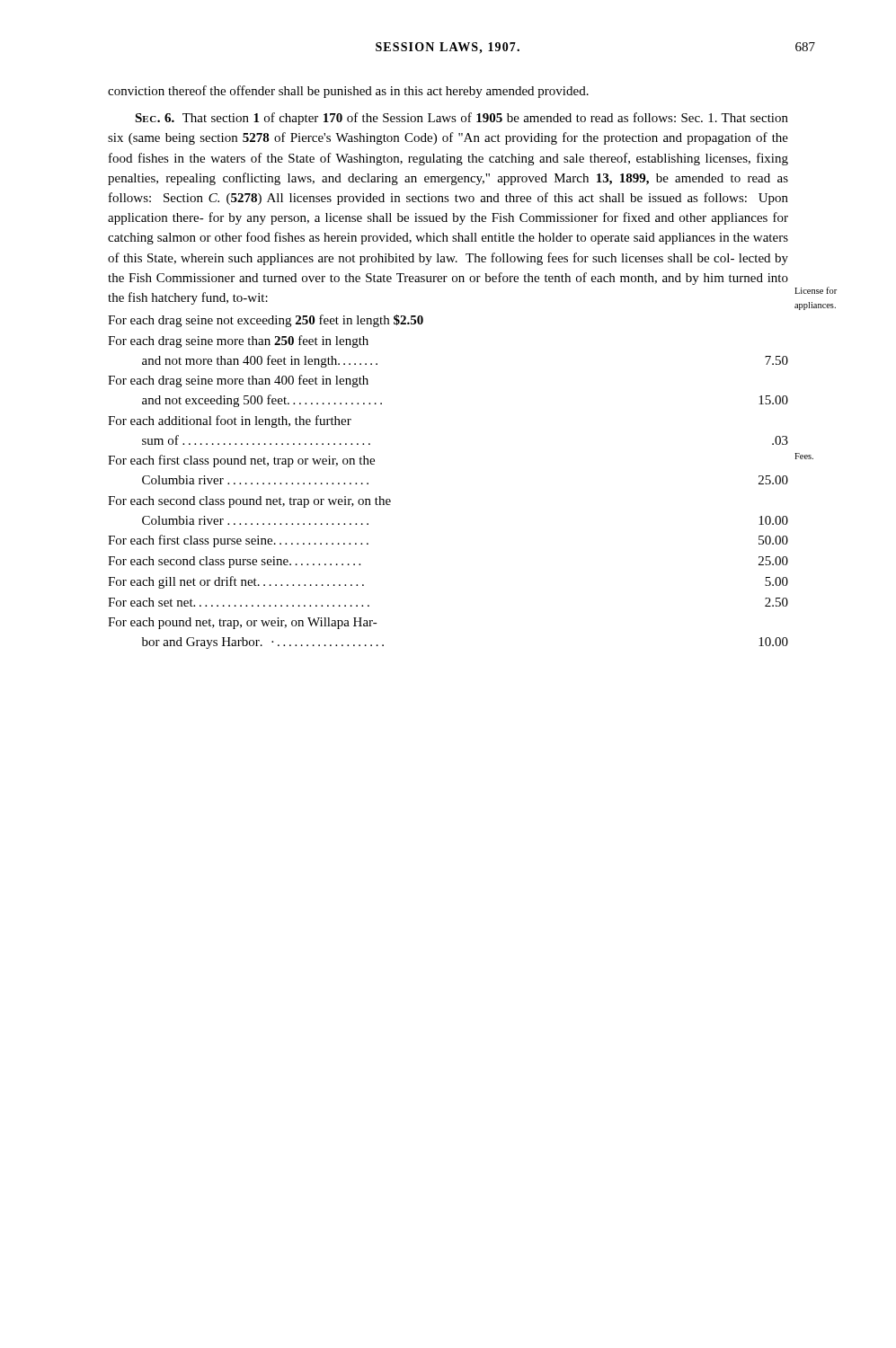Click where it says "For each first class purse seine................. 50.00"

pos(191,541)
